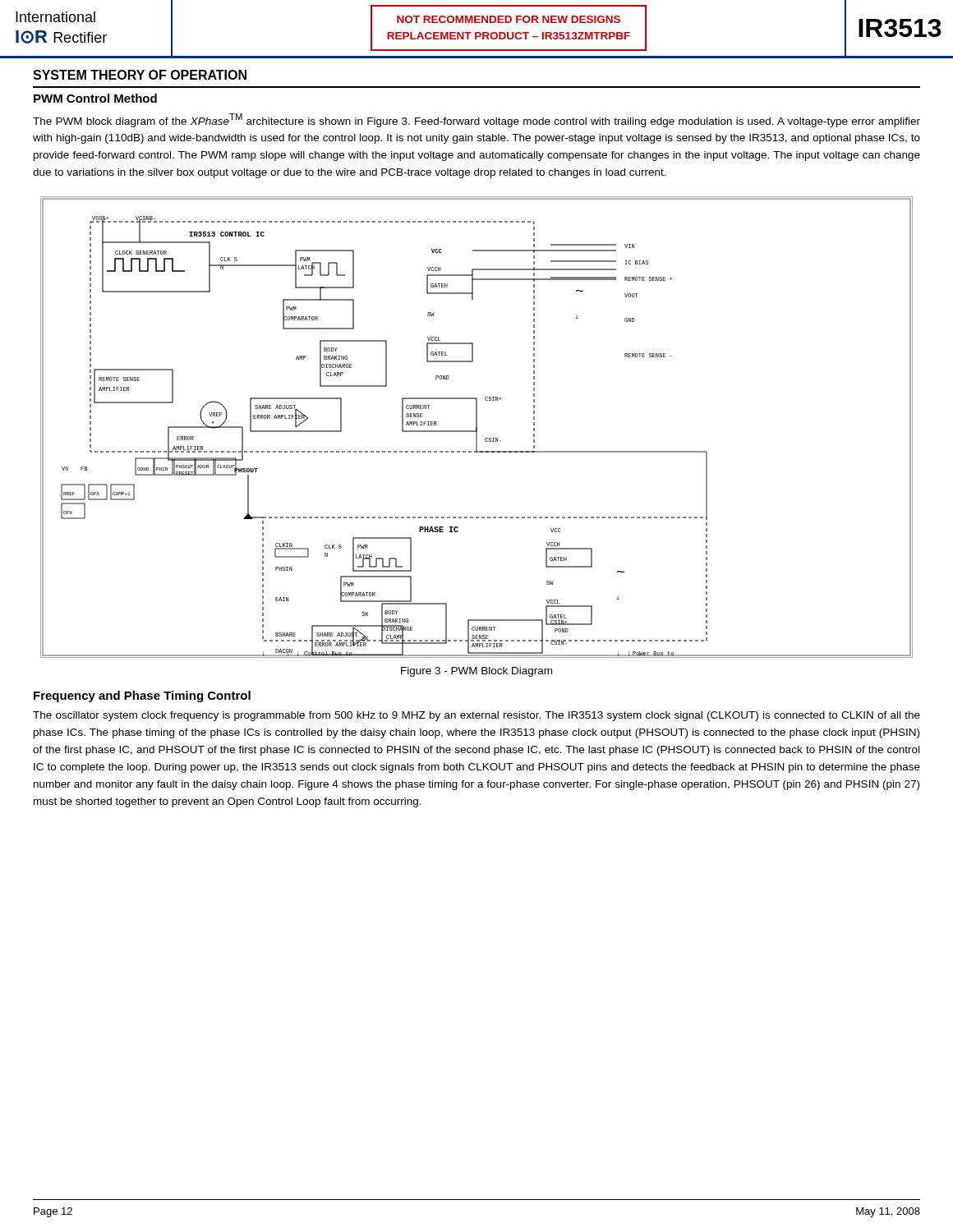
Task: Select the text starting "SYSTEM THEORY OF OPERATION"
Action: [x=140, y=75]
